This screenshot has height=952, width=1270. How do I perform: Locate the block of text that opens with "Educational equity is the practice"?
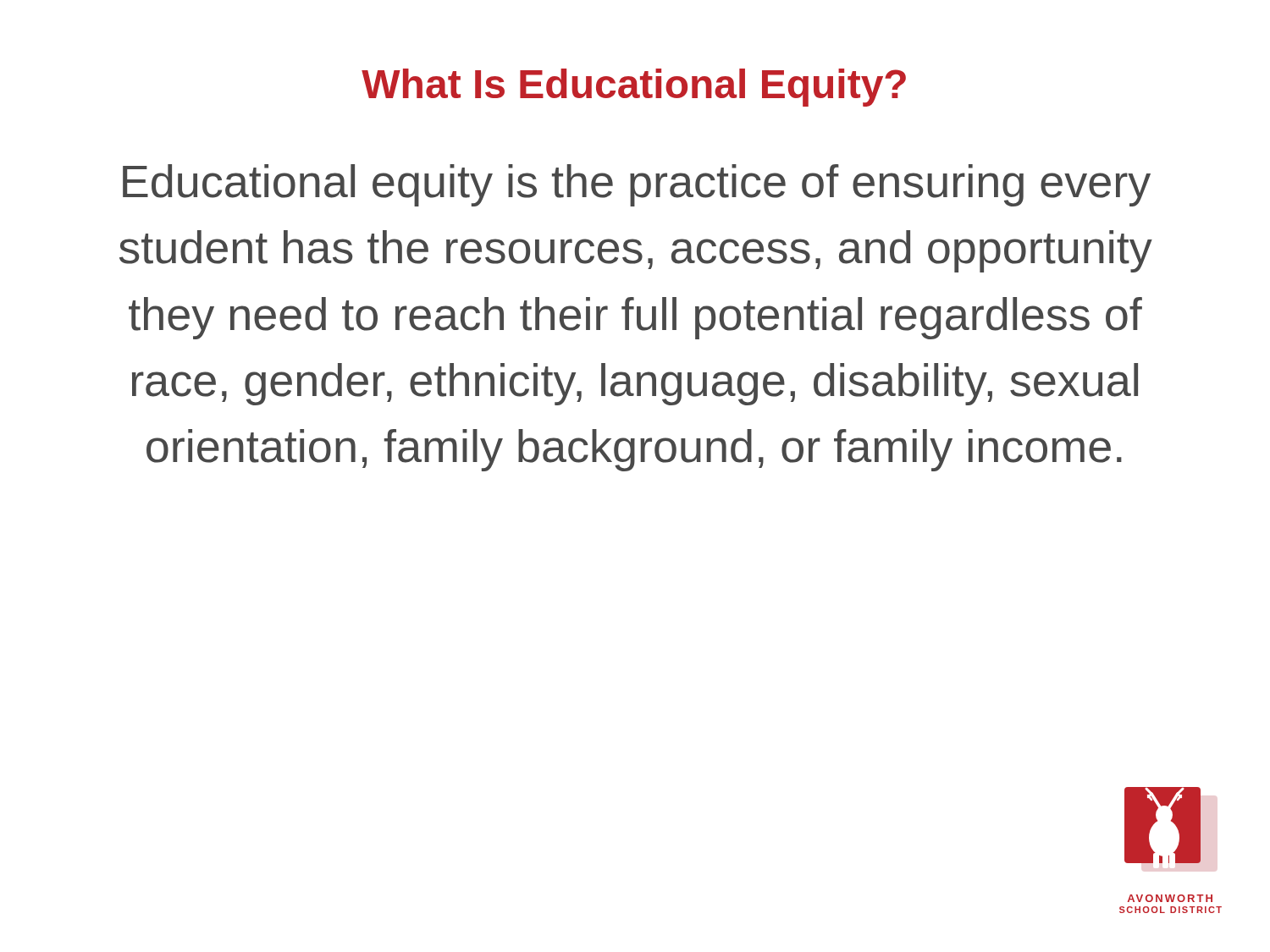pos(635,314)
